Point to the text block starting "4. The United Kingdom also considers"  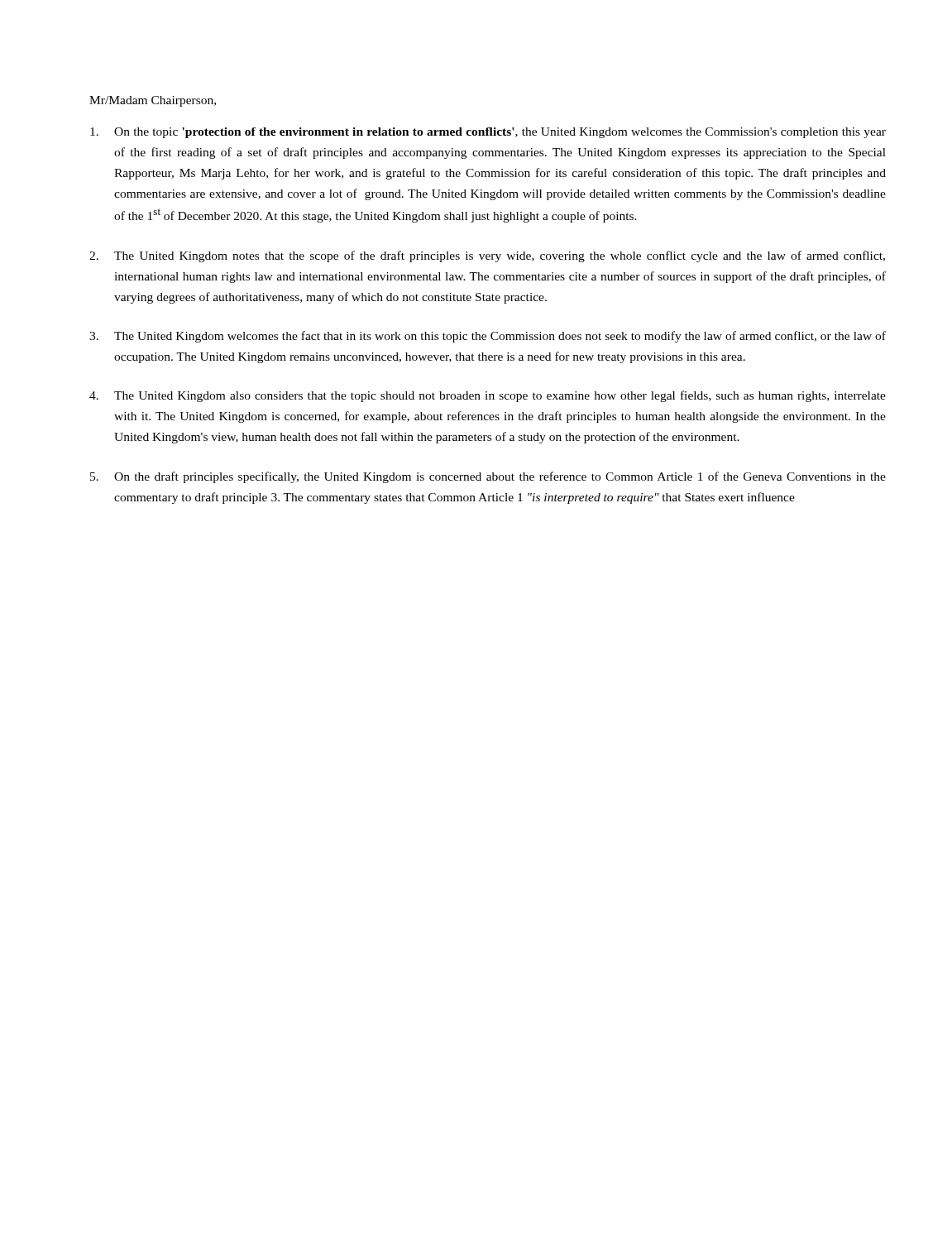point(488,416)
